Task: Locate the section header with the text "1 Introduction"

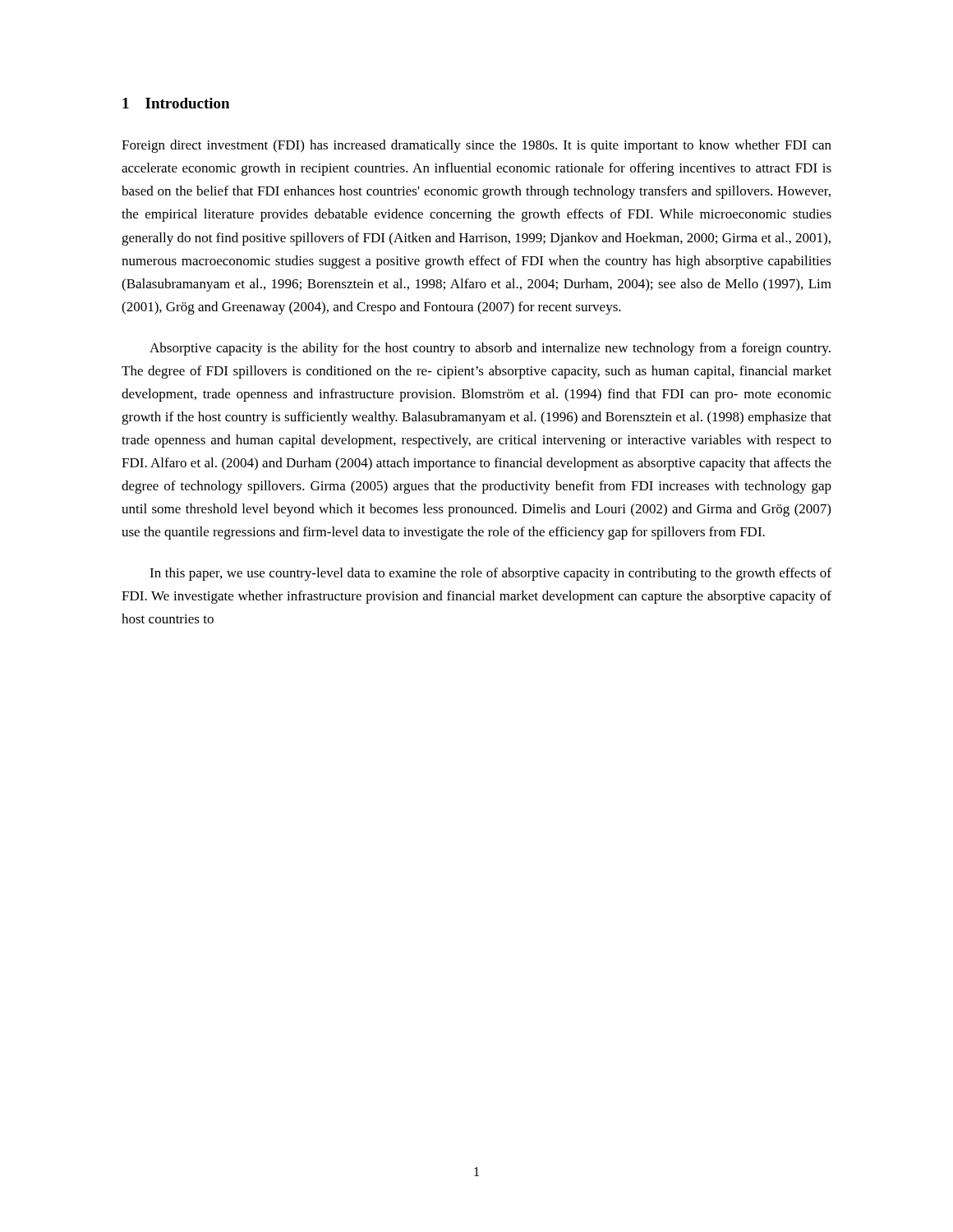Action: (x=176, y=103)
